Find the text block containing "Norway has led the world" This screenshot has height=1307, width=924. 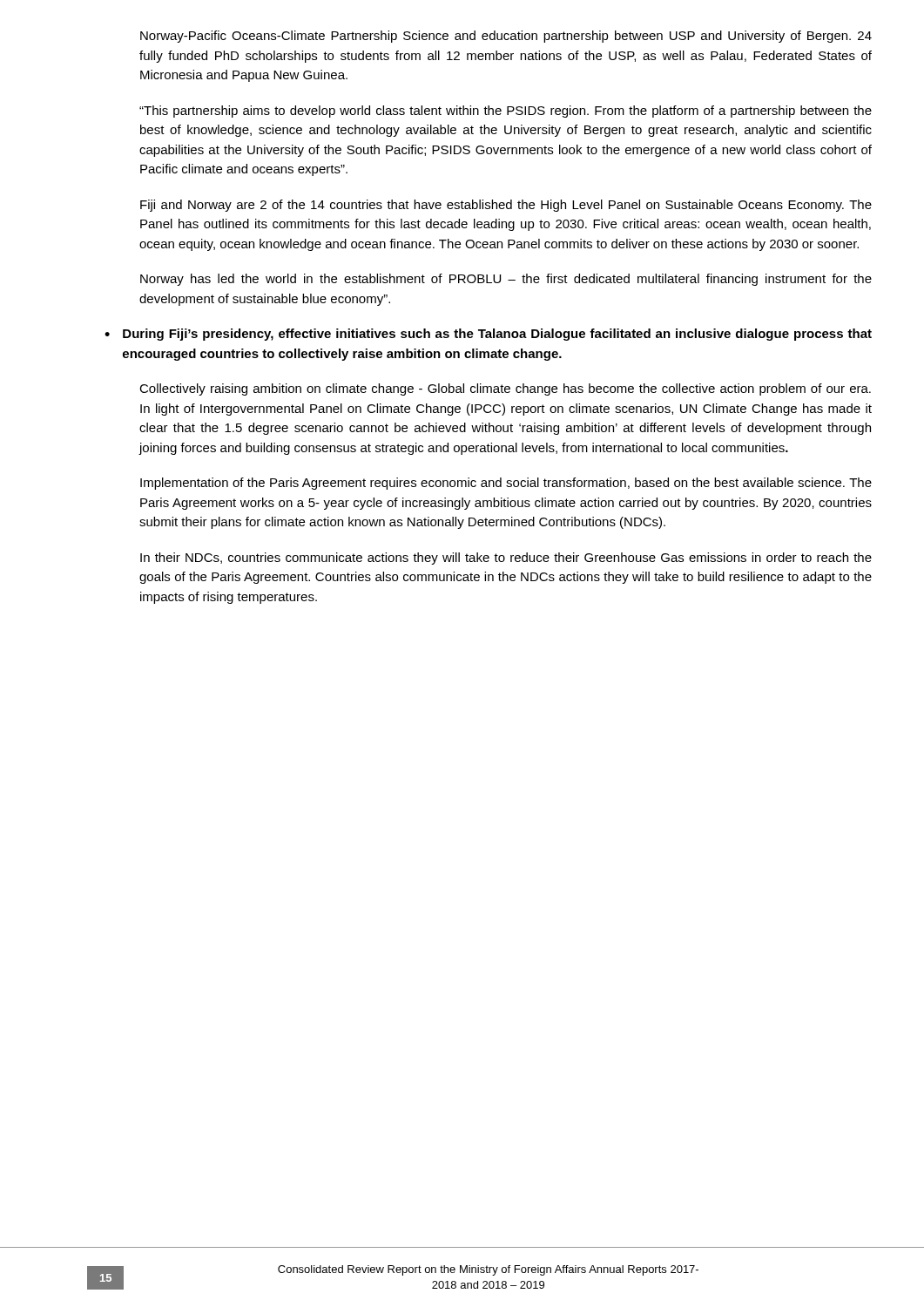(506, 288)
